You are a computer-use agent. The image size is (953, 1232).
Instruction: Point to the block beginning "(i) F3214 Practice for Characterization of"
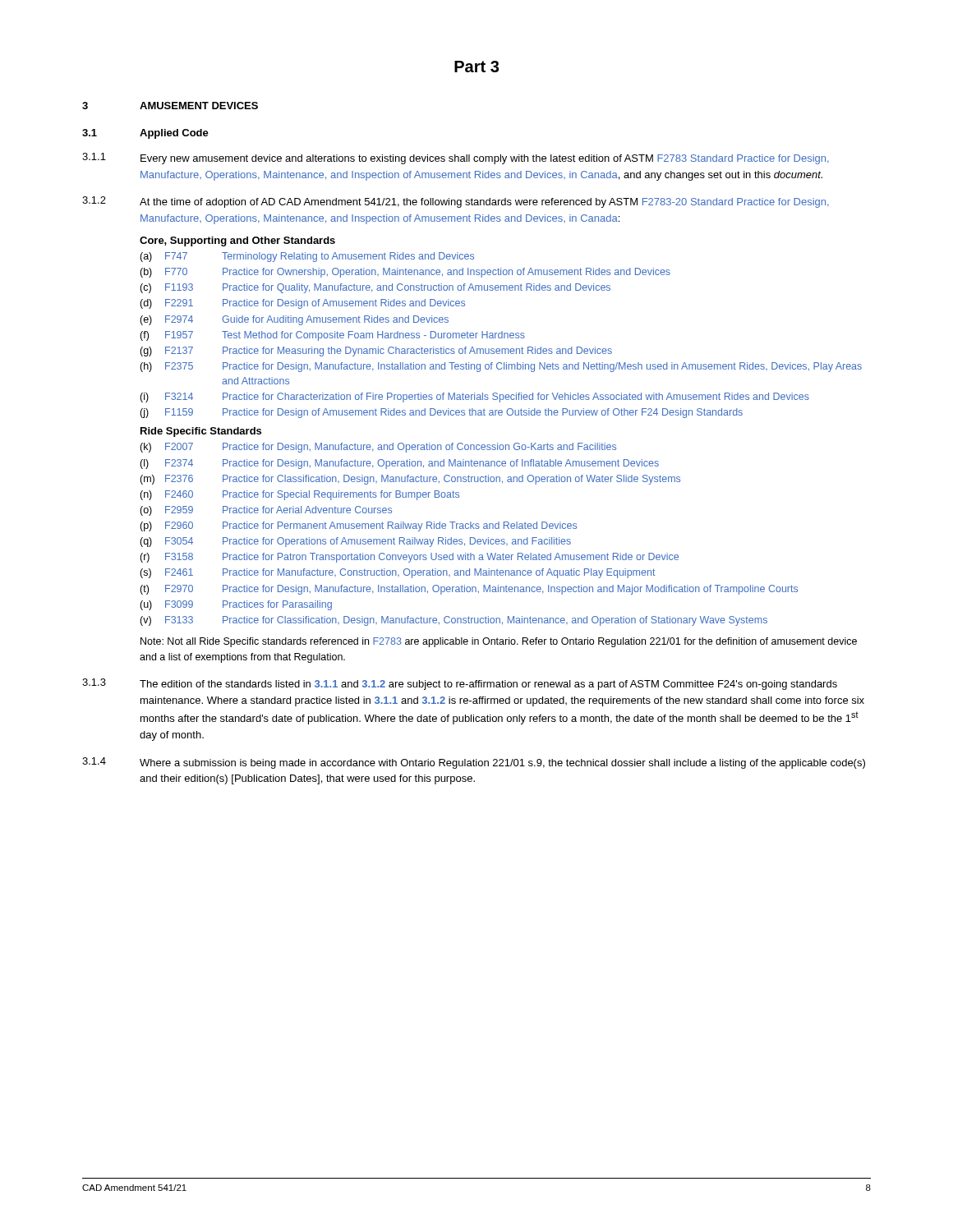pos(505,397)
